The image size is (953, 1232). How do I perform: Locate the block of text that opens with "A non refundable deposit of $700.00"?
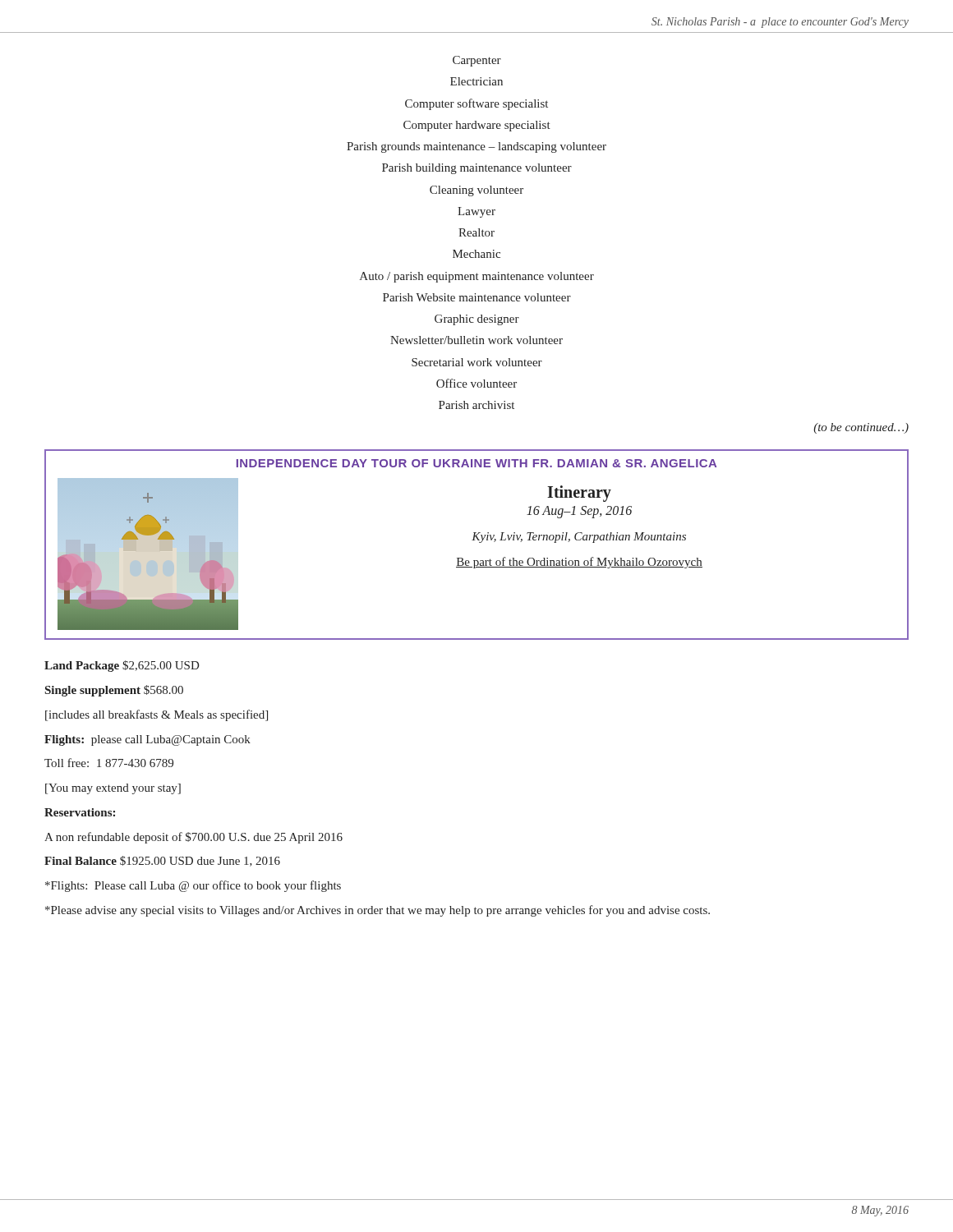click(193, 837)
